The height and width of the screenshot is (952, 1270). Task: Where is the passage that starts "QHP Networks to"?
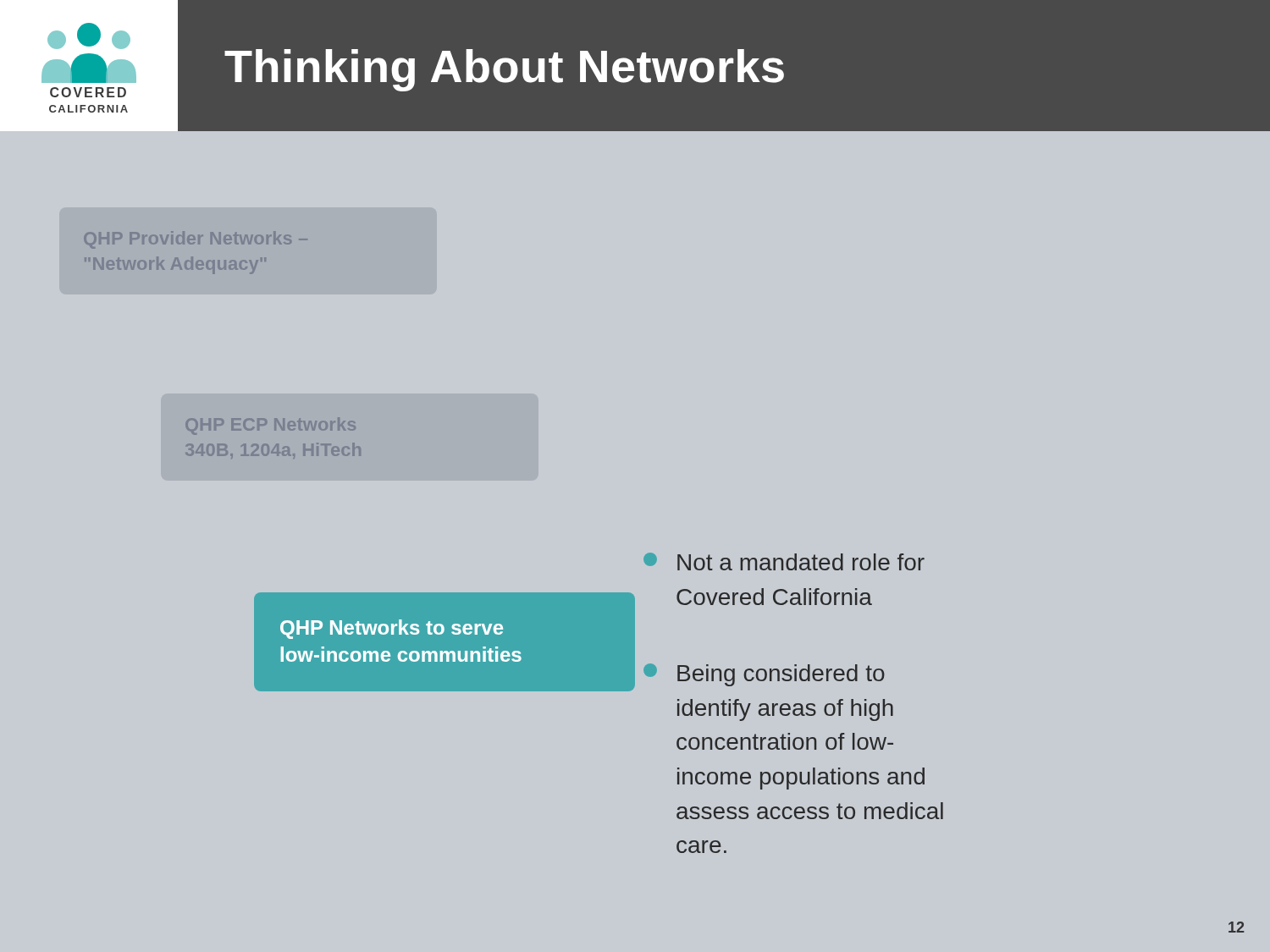pyautogui.click(x=444, y=642)
